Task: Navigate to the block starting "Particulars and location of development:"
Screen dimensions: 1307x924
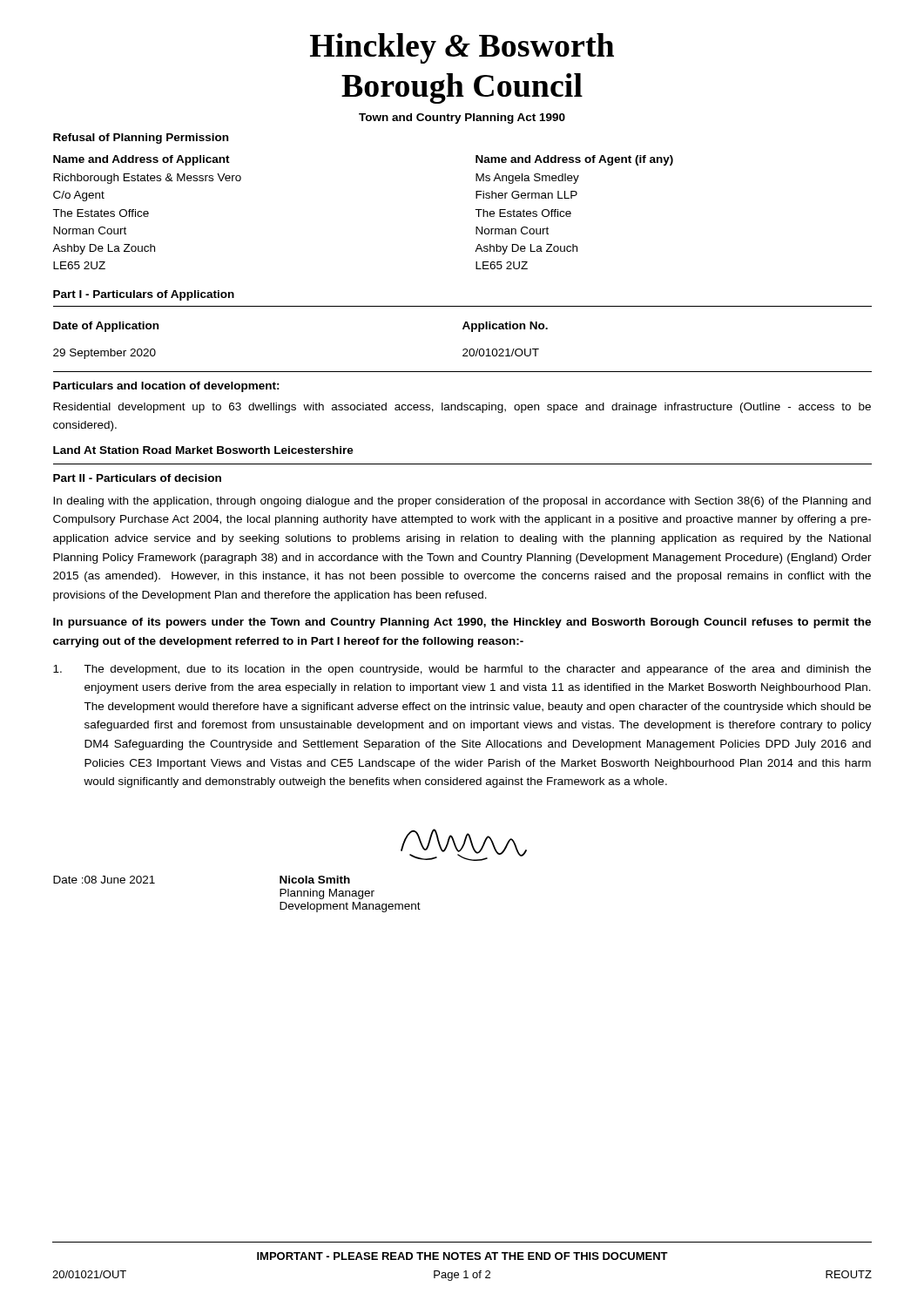Action: click(x=166, y=385)
